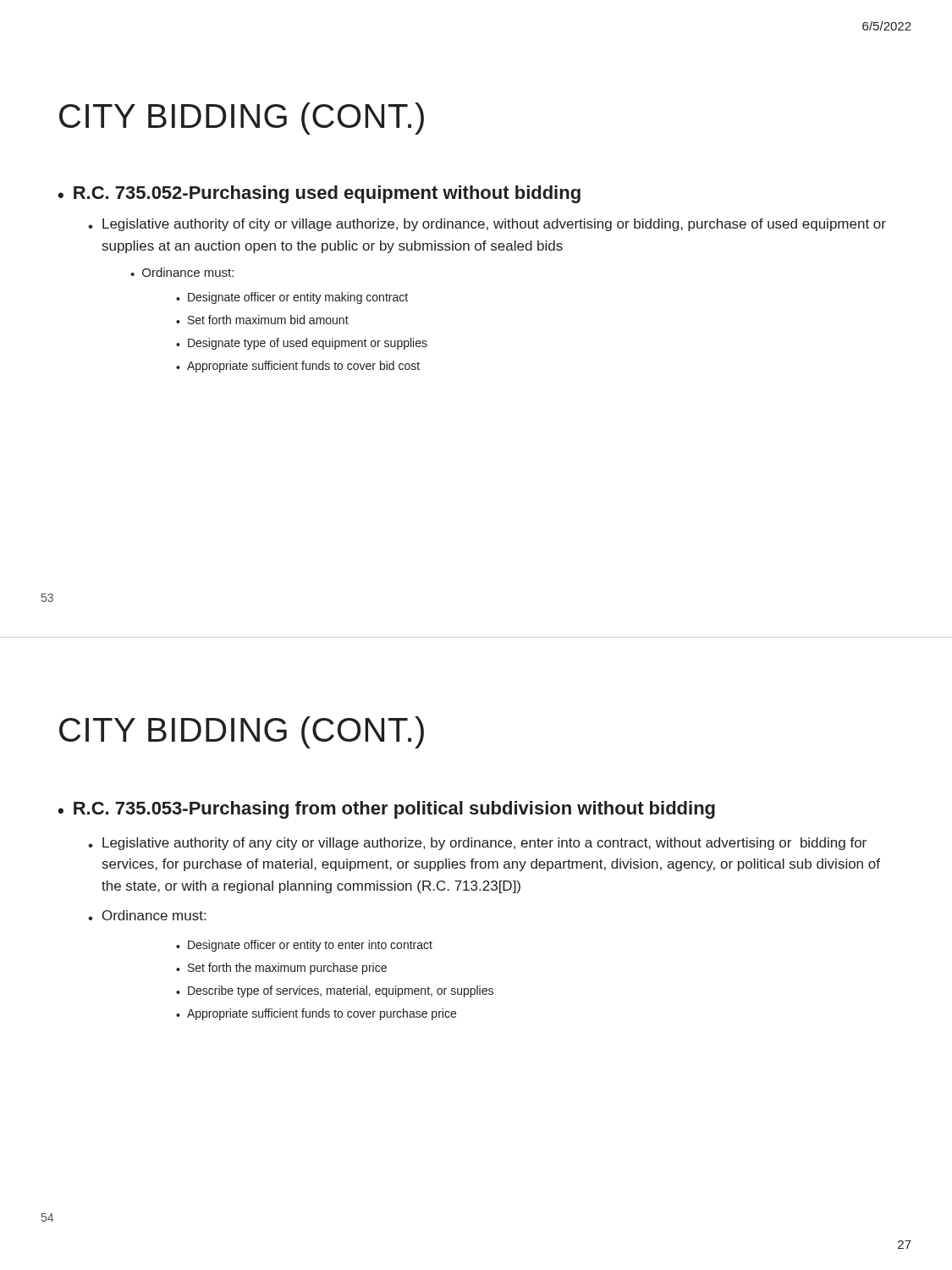Find the list item that reads "• Legislative authority of city or"
Image resolution: width=952 pixels, height=1270 pixels.
491,235
